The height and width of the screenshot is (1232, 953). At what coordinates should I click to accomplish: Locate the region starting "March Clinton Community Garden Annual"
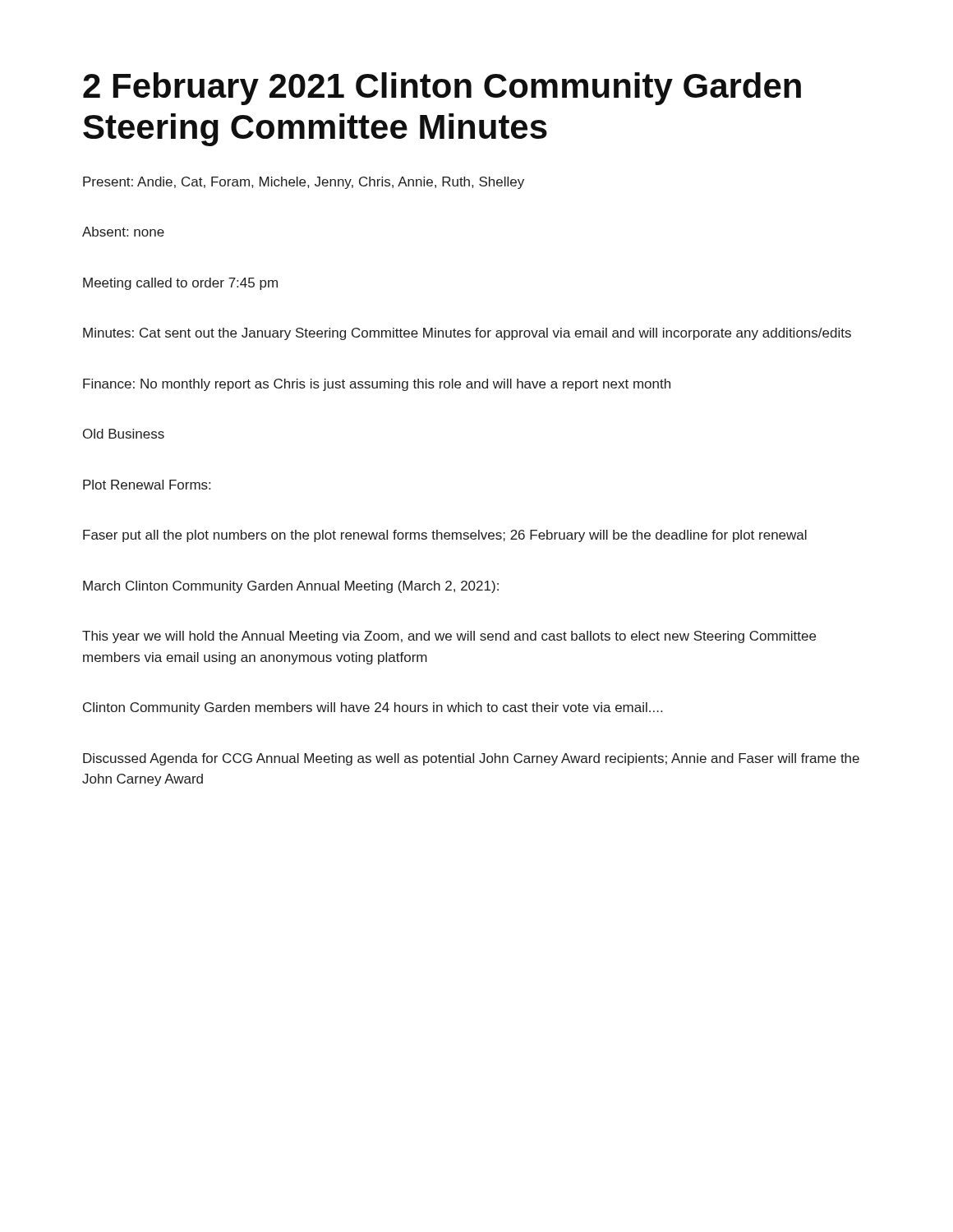coord(291,586)
